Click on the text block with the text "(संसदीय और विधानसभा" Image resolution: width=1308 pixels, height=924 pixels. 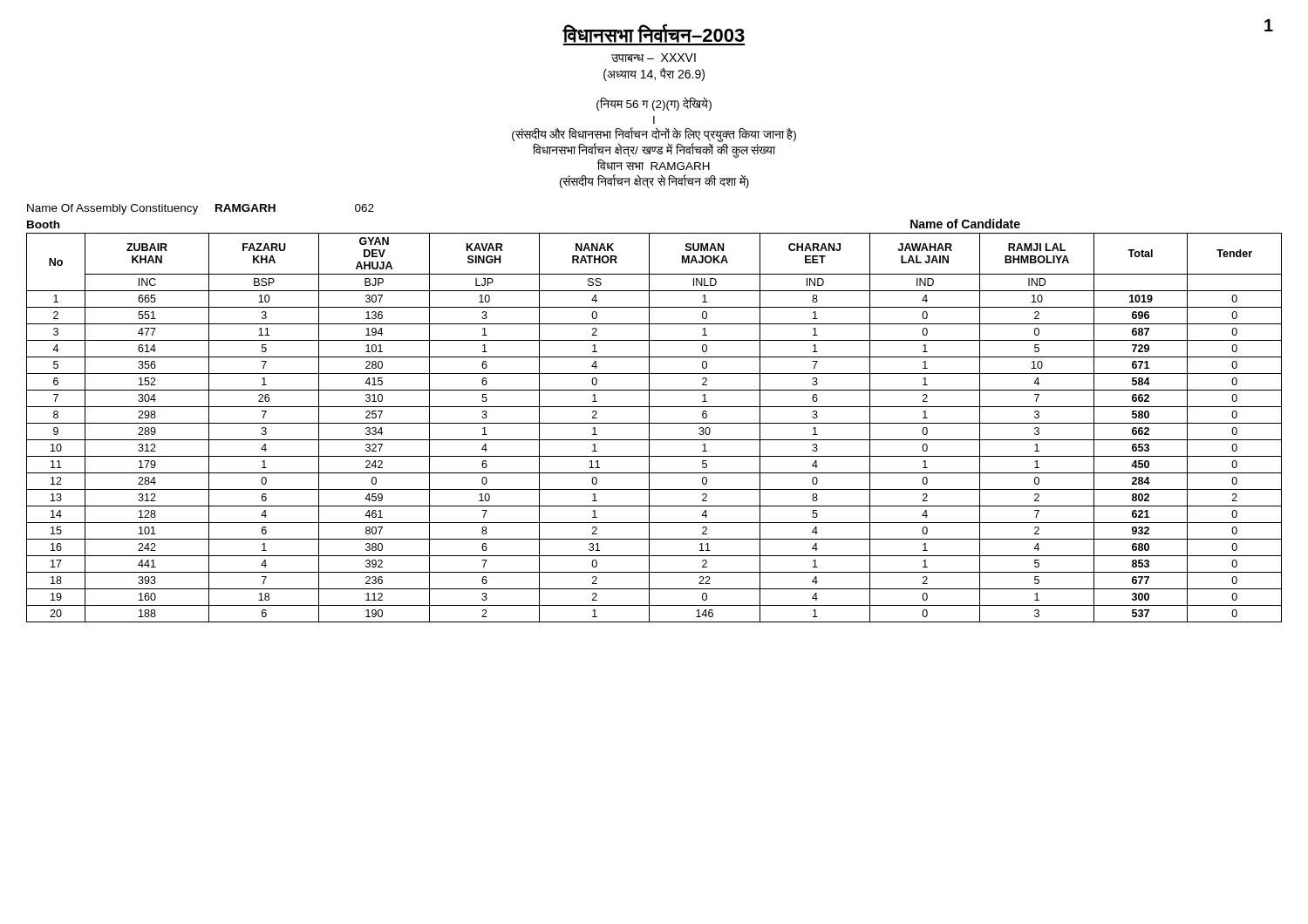(654, 135)
